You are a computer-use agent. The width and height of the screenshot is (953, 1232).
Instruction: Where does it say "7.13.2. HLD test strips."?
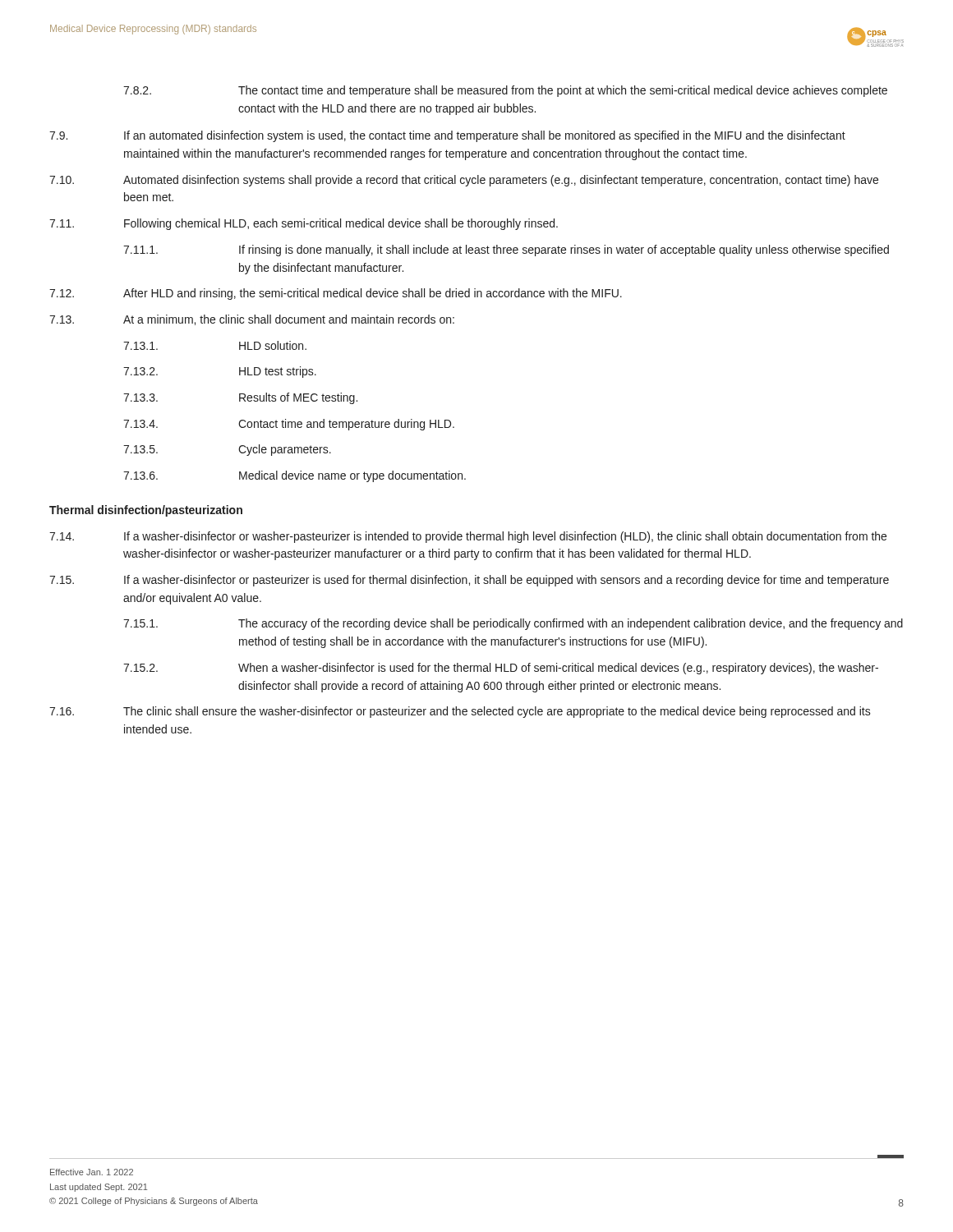point(143,372)
